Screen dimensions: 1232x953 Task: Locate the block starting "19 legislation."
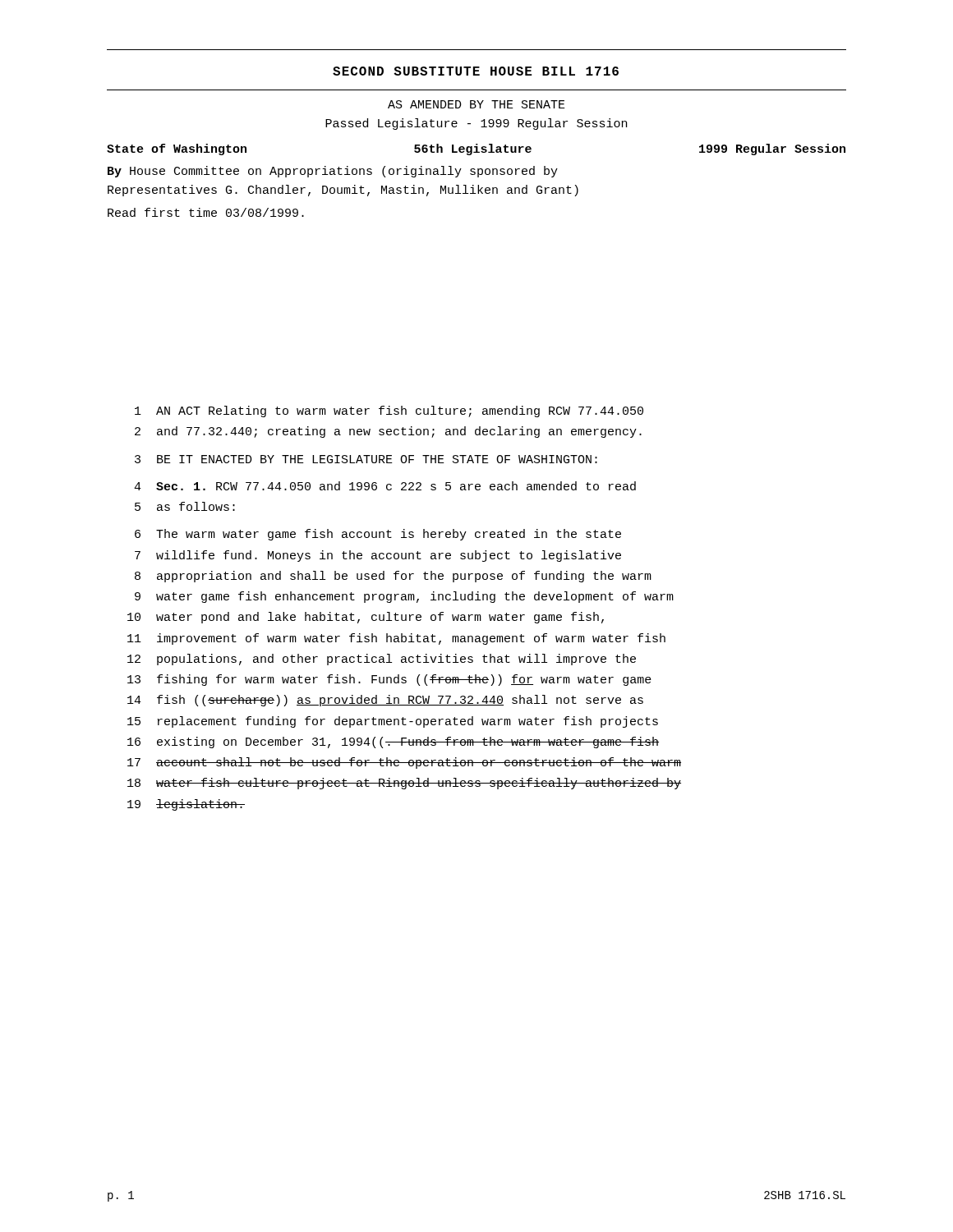pyautogui.click(x=186, y=805)
